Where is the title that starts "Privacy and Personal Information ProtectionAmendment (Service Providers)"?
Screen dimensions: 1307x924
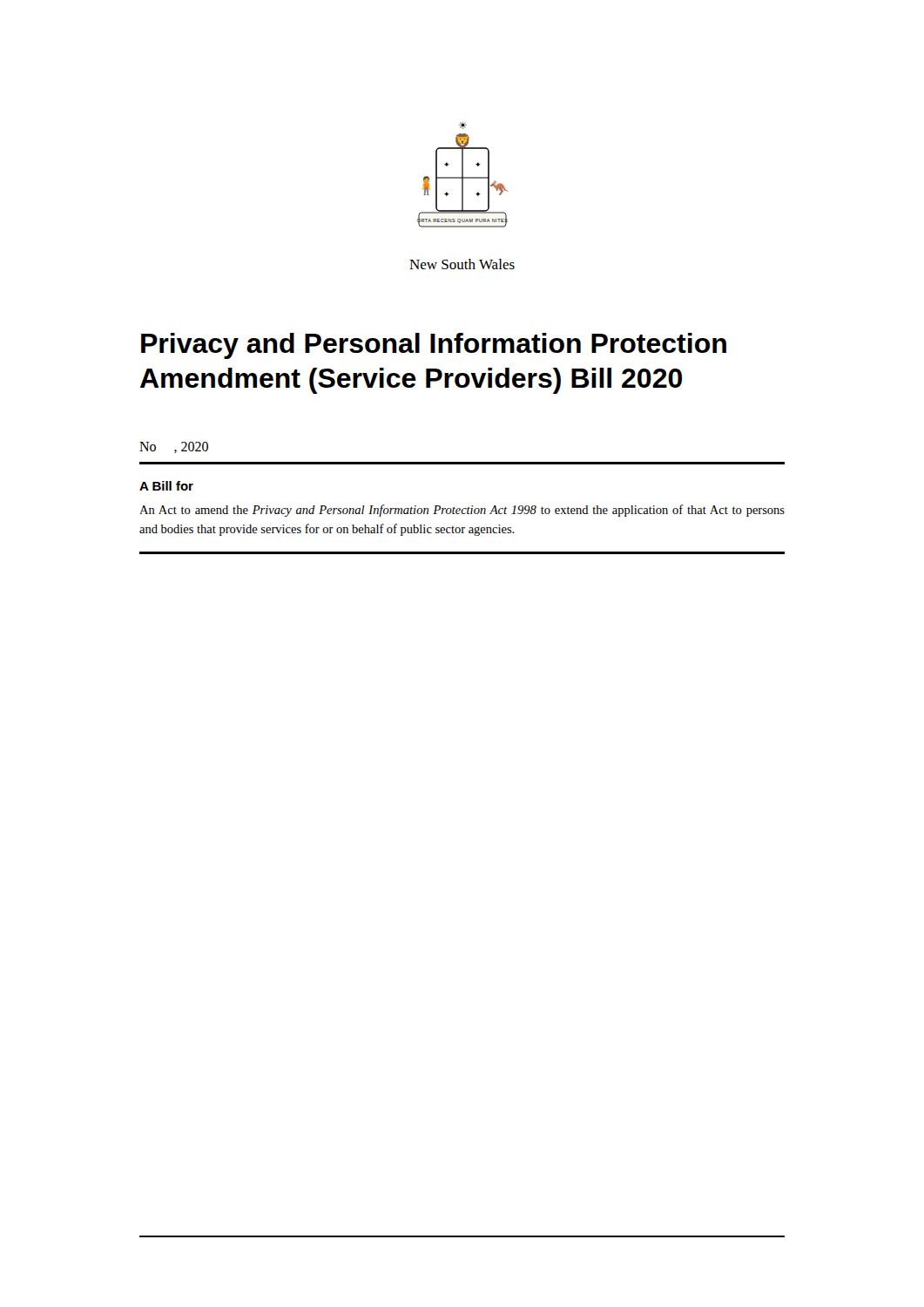tap(462, 361)
